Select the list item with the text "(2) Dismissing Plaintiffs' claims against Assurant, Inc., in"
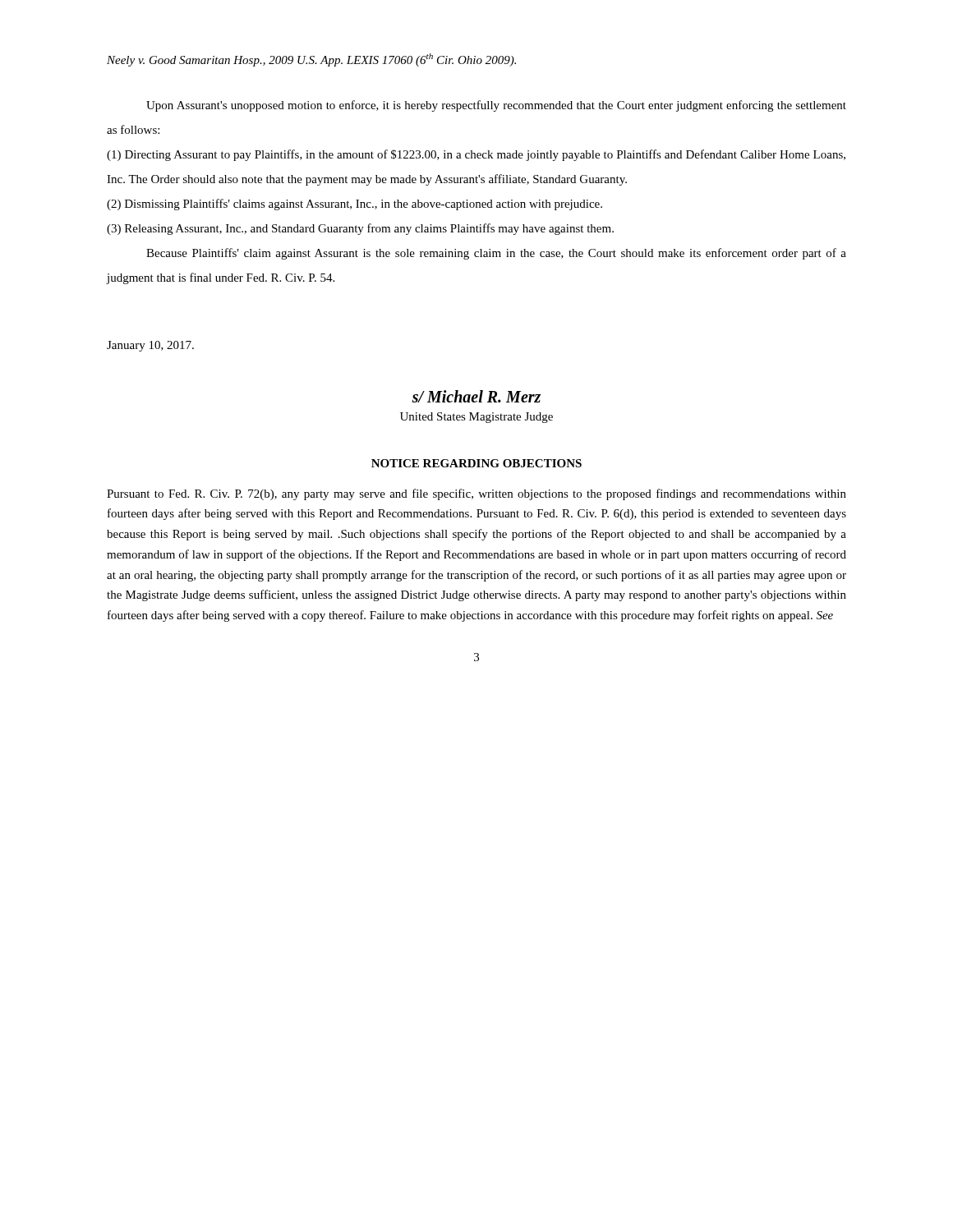This screenshot has width=953, height=1232. point(355,203)
